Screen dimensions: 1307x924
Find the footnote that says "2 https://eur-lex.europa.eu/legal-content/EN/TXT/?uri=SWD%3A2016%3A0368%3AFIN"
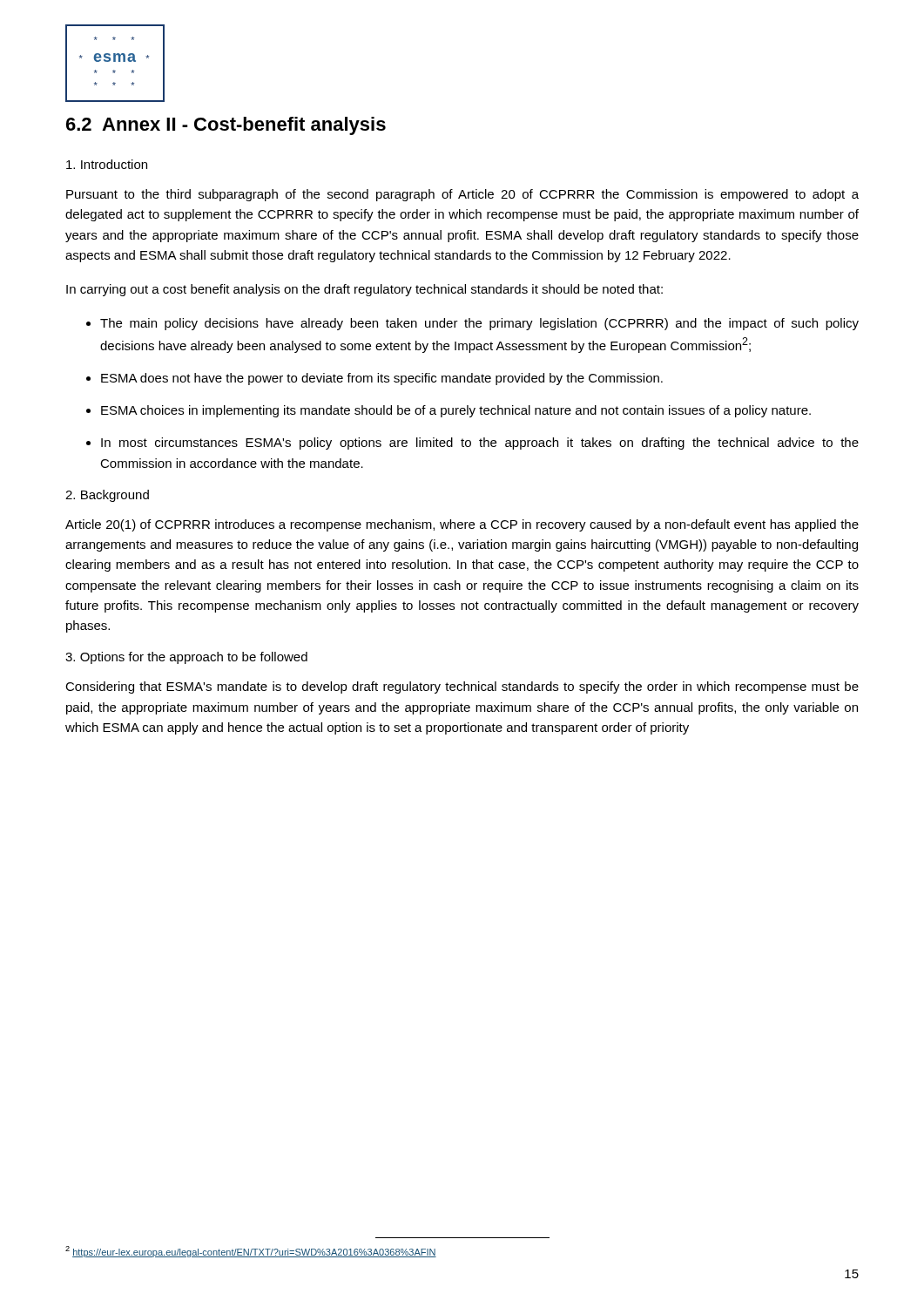251,1251
